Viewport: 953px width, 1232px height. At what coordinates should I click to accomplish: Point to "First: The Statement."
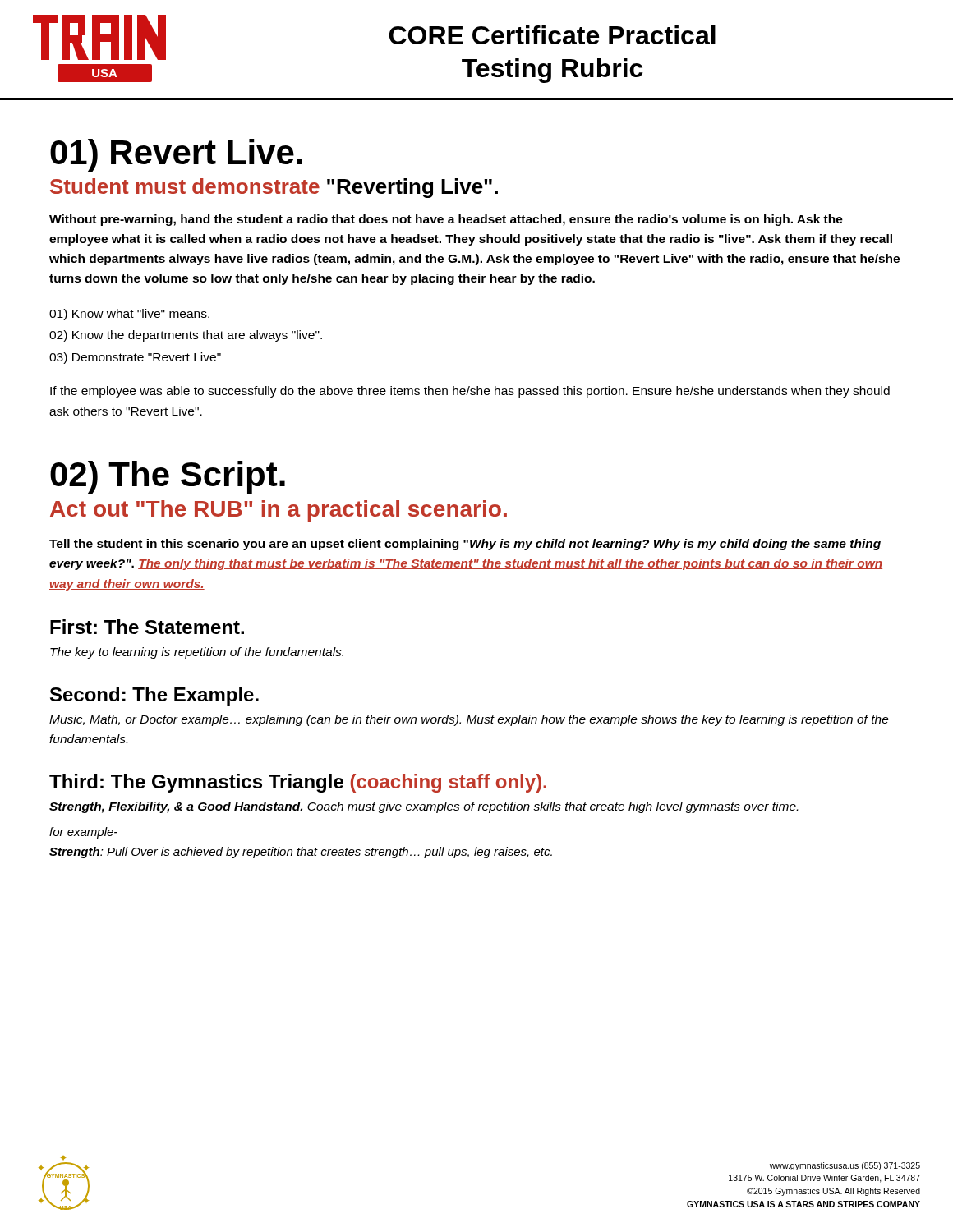(x=147, y=627)
